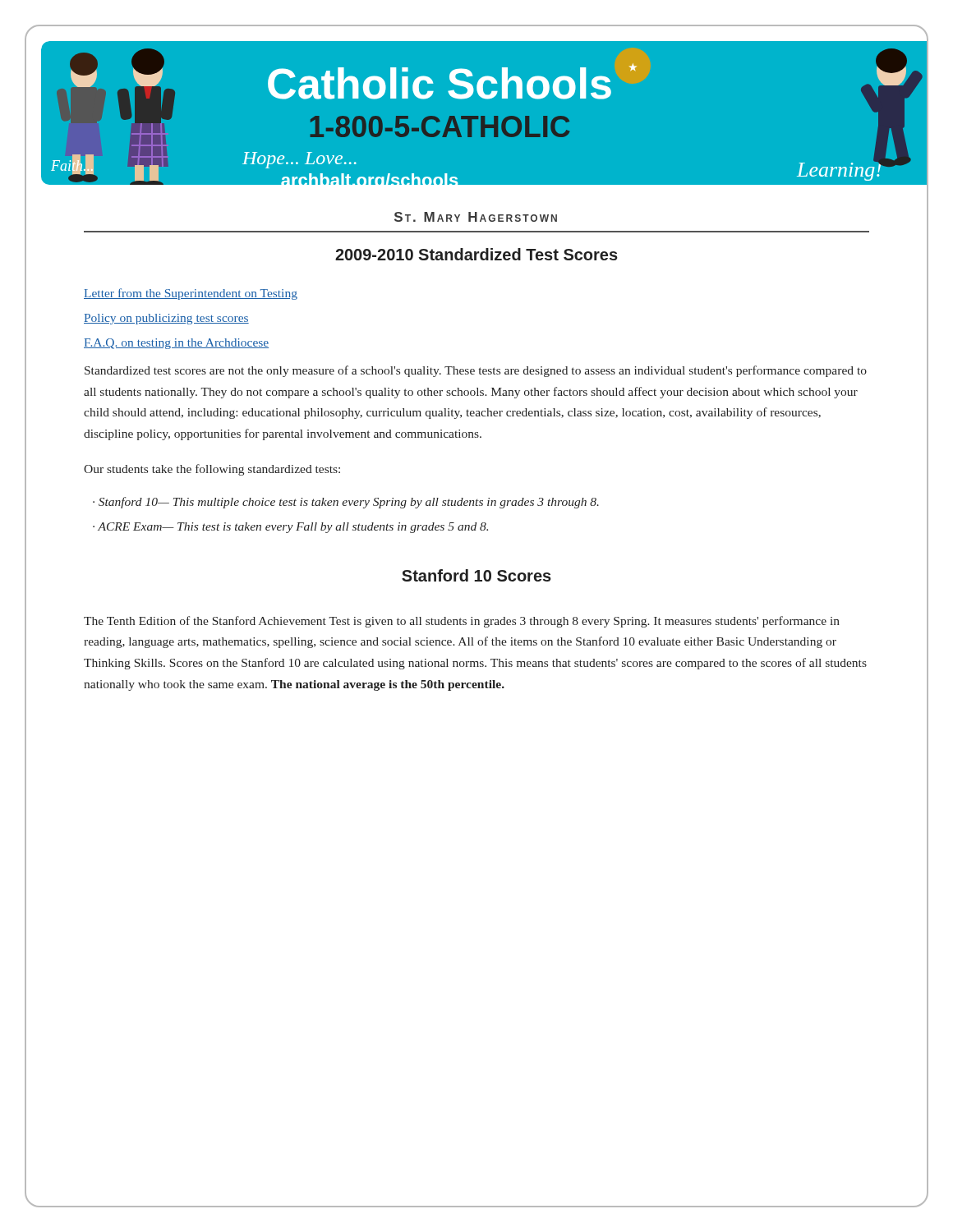This screenshot has width=953, height=1232.
Task: Point to the block beginning "· ACRE Exam— This test is taken every"
Action: (291, 526)
